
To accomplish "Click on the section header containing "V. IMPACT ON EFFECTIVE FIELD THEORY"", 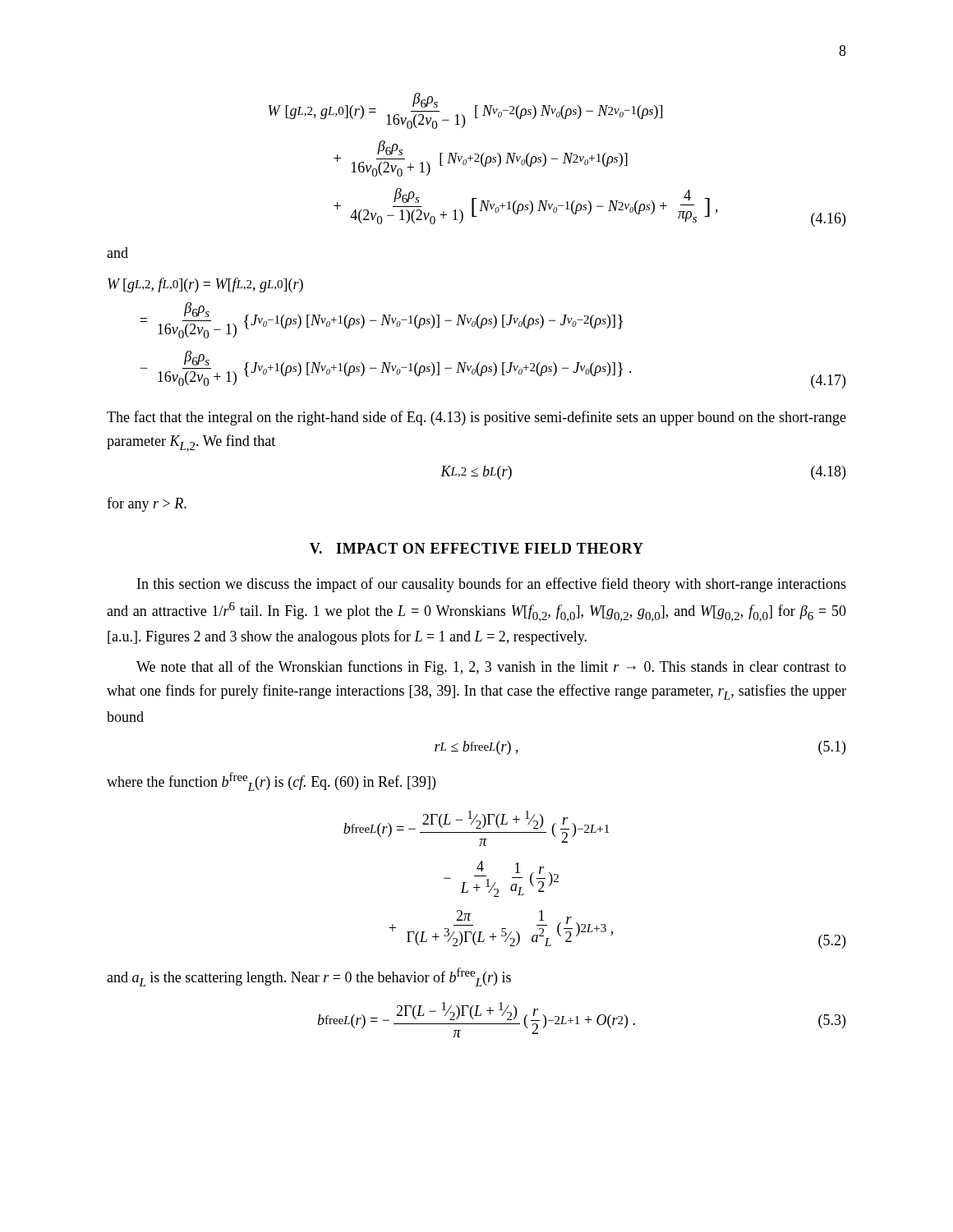I will (x=476, y=549).
